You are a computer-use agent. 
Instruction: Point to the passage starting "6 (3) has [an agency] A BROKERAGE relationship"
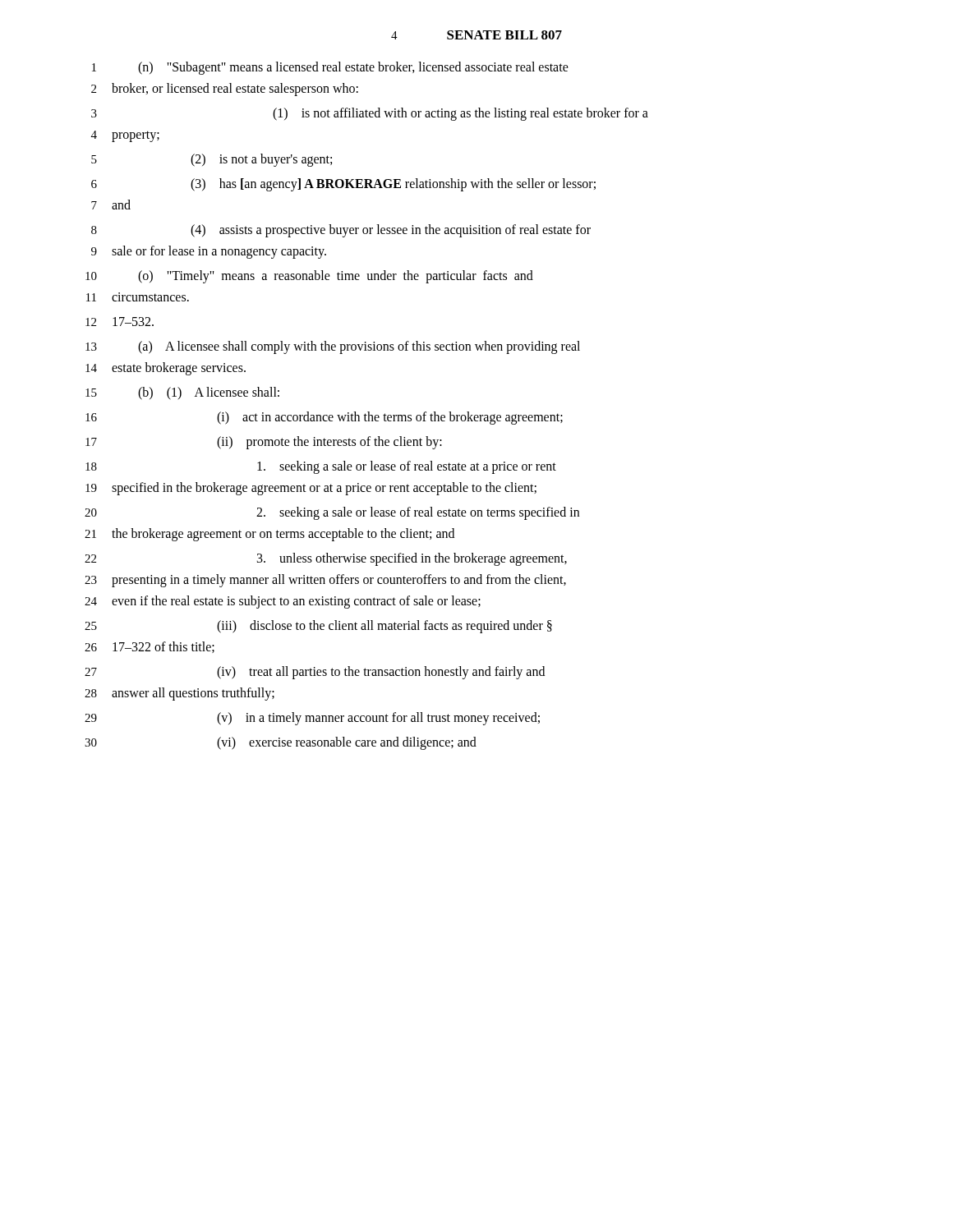tap(476, 195)
